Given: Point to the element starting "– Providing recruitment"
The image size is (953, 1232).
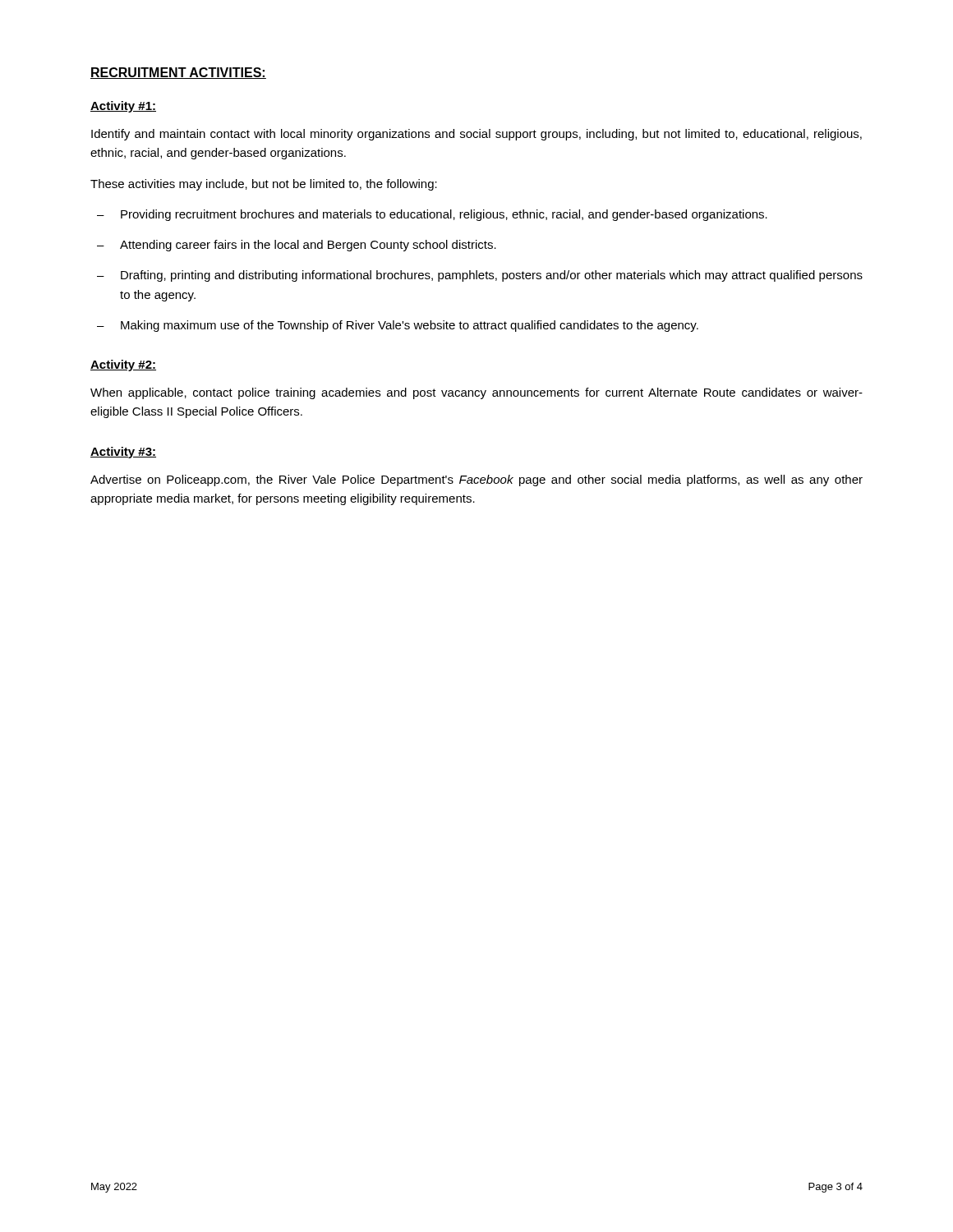Looking at the screenshot, I should [x=476, y=214].
